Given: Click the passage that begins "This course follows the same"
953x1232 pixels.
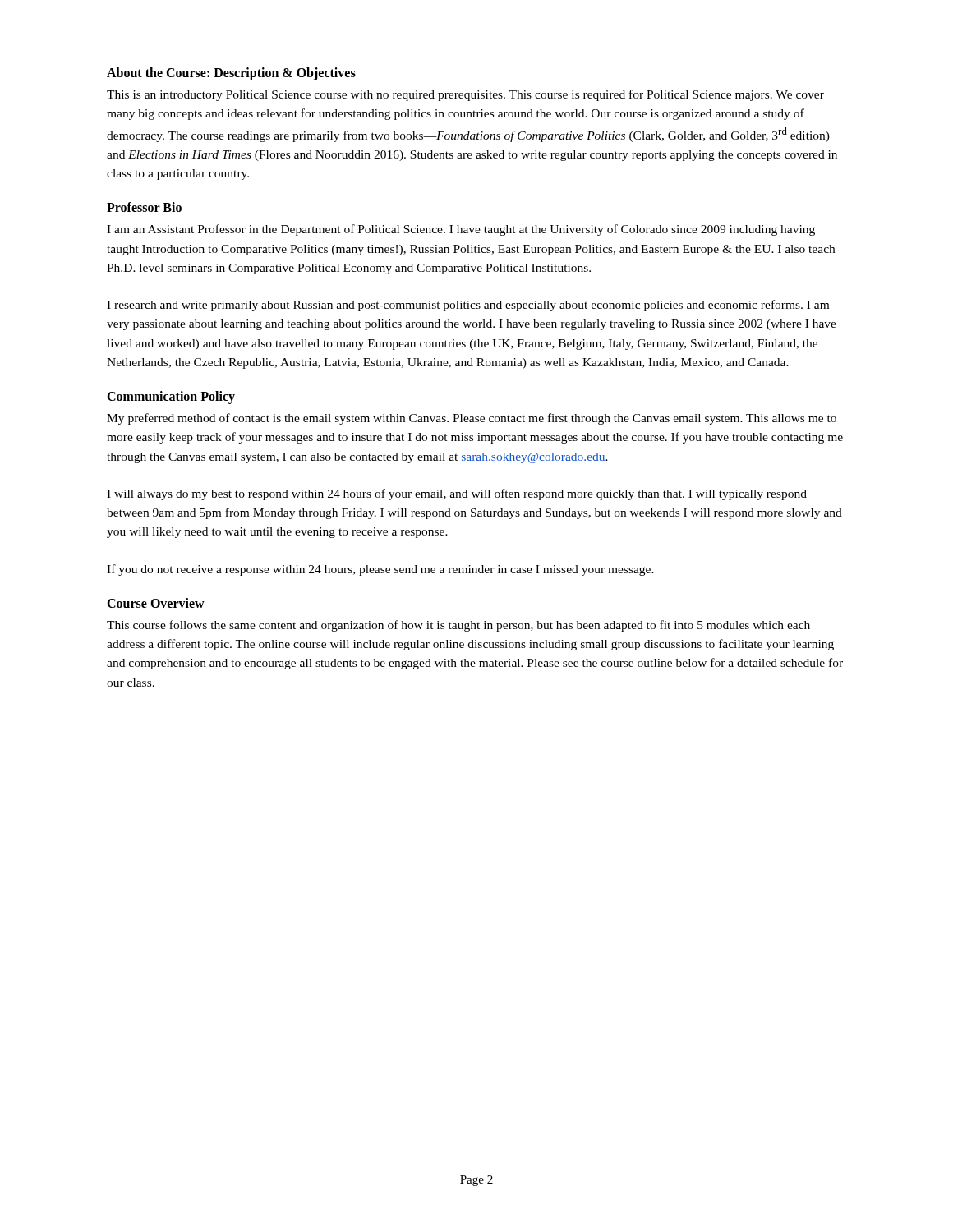Looking at the screenshot, I should pos(475,653).
